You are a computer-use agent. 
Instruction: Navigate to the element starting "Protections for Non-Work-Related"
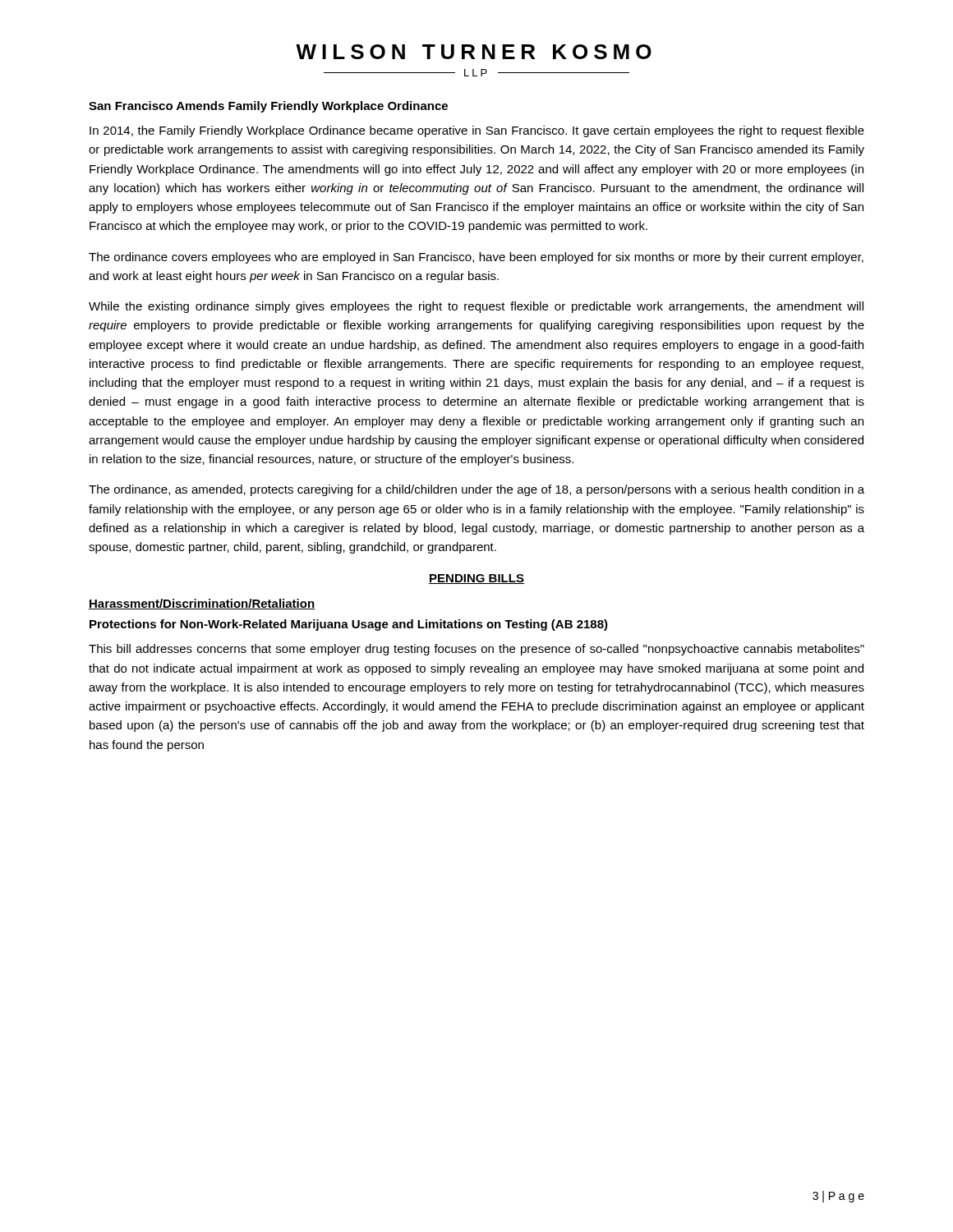348,624
